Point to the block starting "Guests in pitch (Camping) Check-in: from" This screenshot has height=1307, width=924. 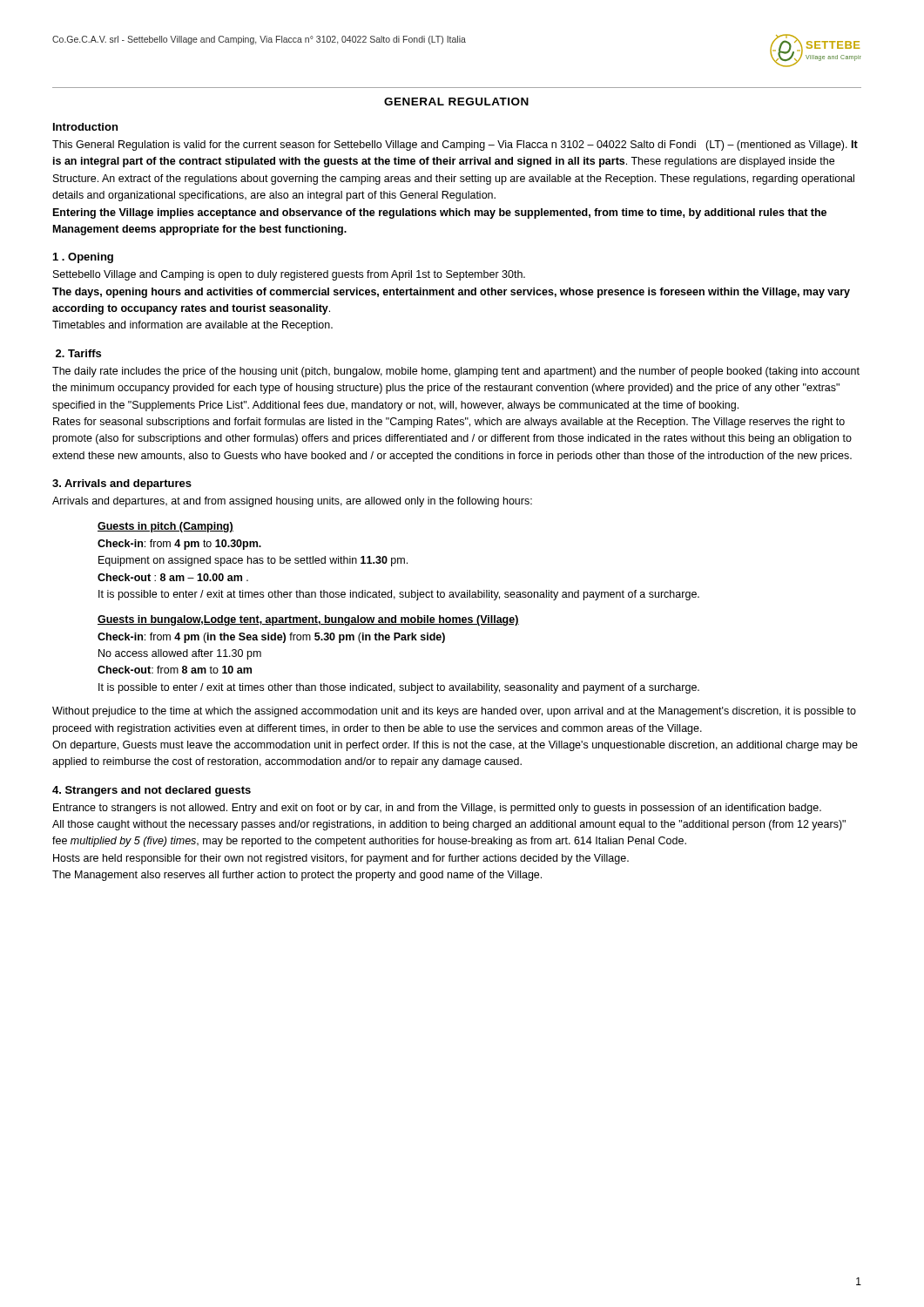(x=165, y=527)
